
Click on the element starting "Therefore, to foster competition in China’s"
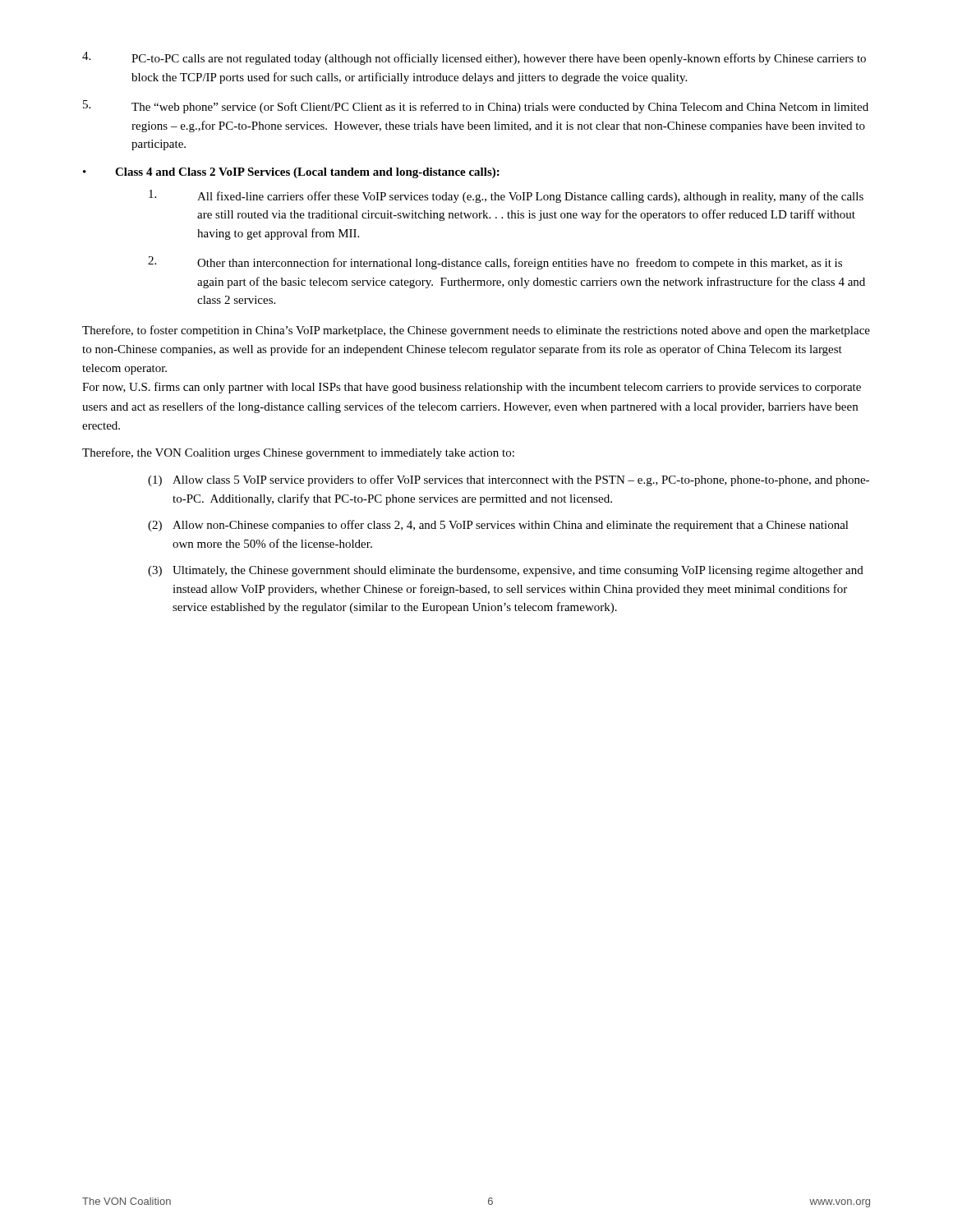point(476,377)
